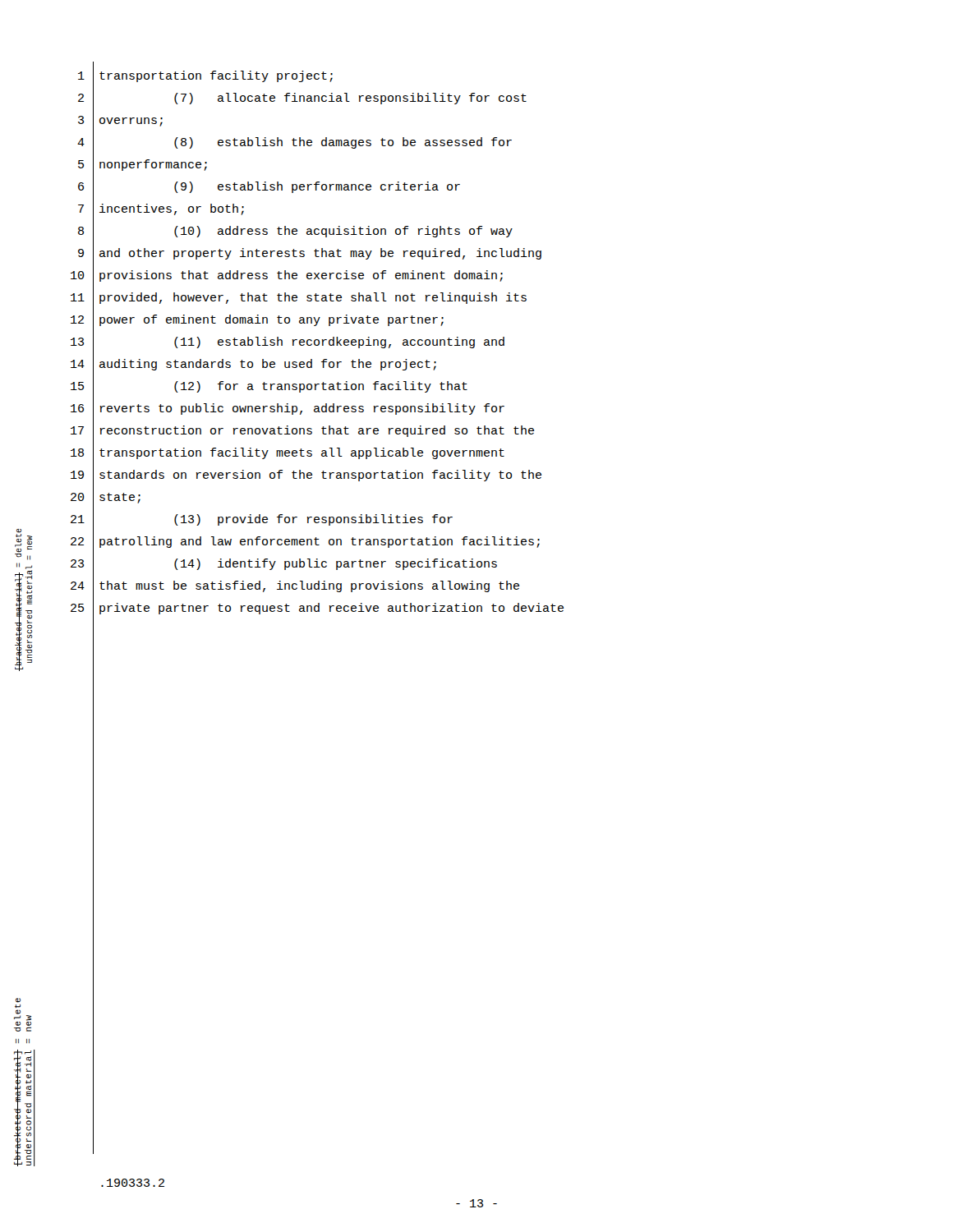Find the list item with the text "incentives, or both;"
Screen dimensions: 1232x953
(172, 209)
